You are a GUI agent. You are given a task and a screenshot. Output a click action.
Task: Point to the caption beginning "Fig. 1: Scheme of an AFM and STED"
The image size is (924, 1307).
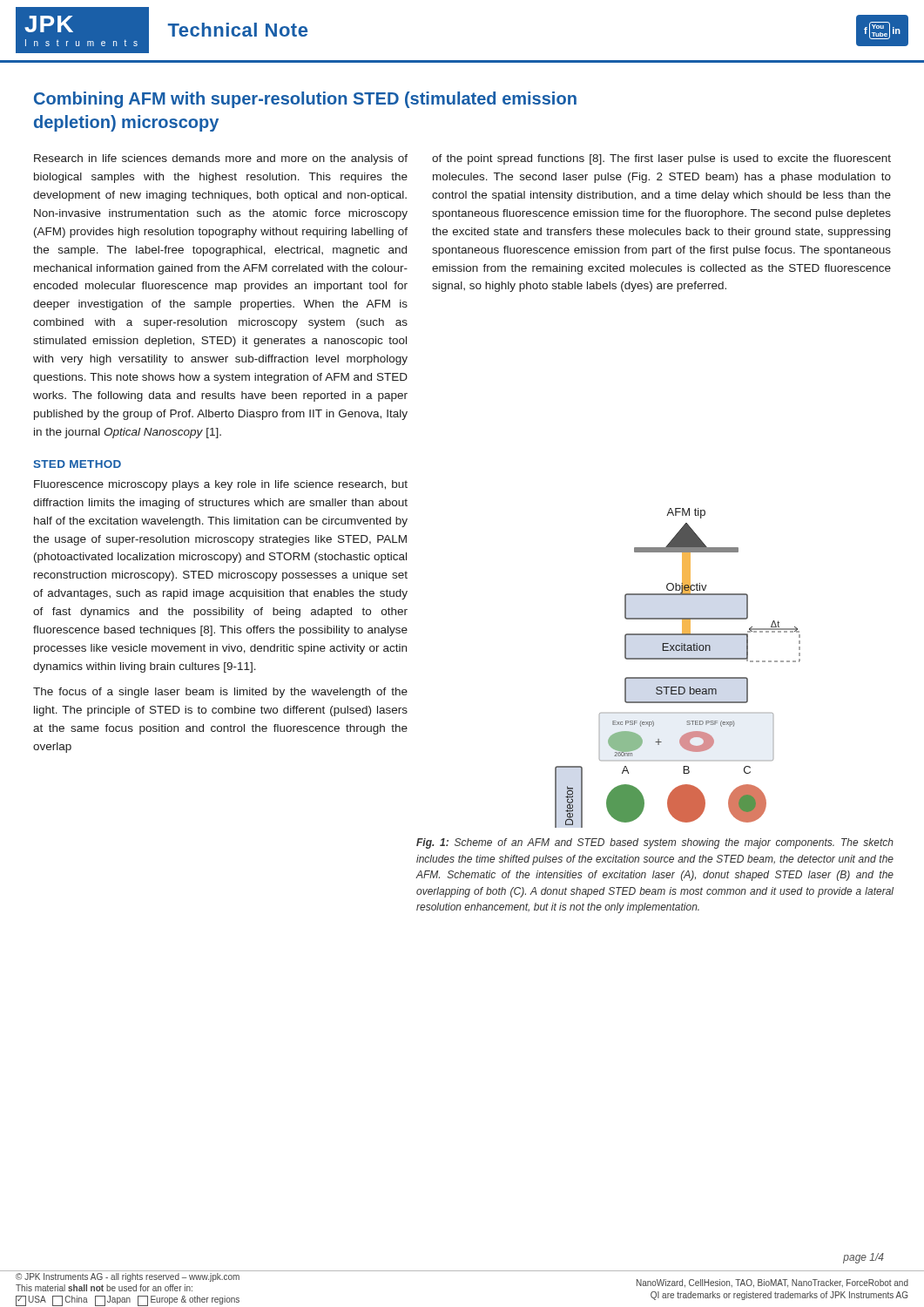point(655,875)
